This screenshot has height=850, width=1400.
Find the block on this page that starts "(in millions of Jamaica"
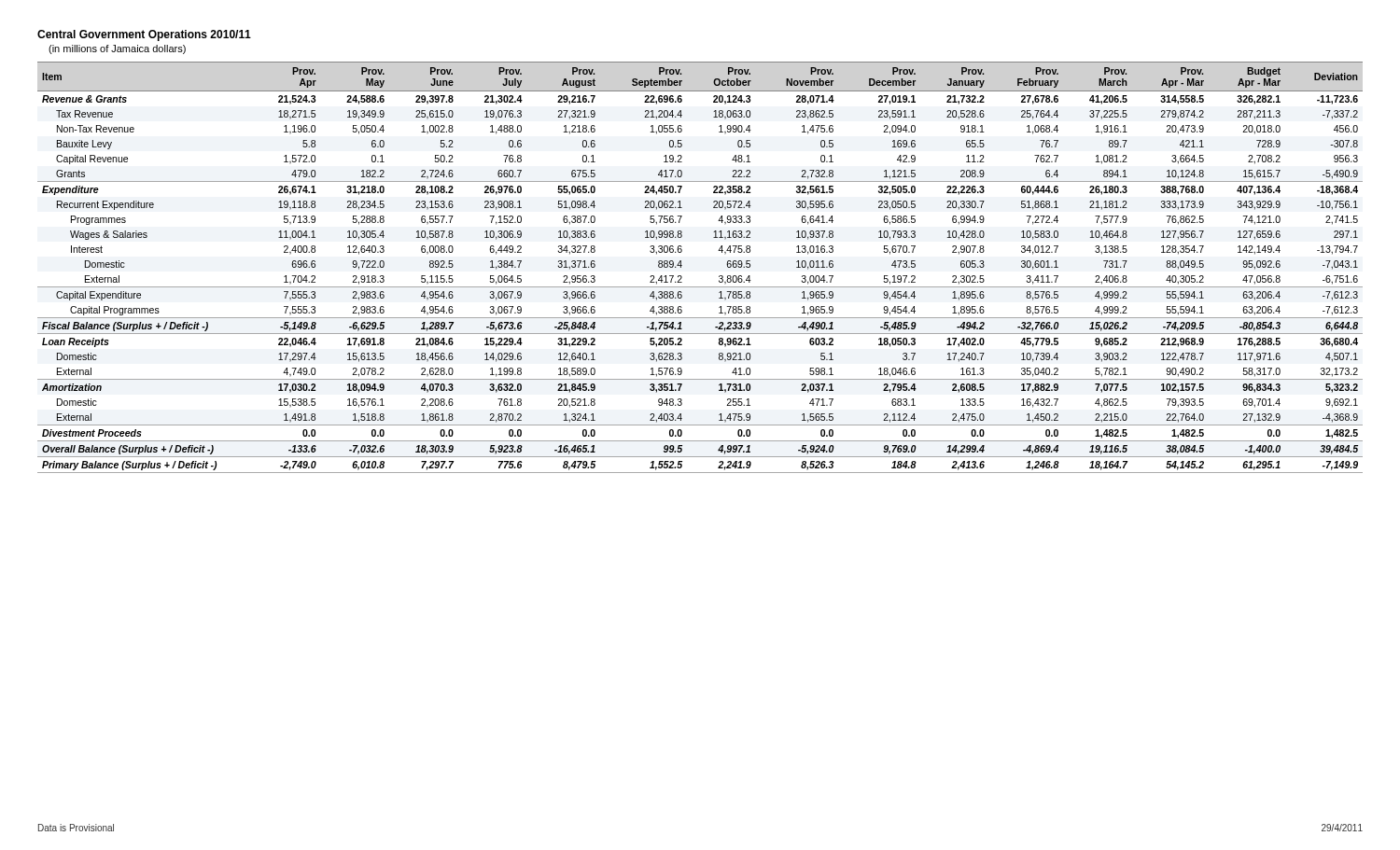(x=117, y=49)
